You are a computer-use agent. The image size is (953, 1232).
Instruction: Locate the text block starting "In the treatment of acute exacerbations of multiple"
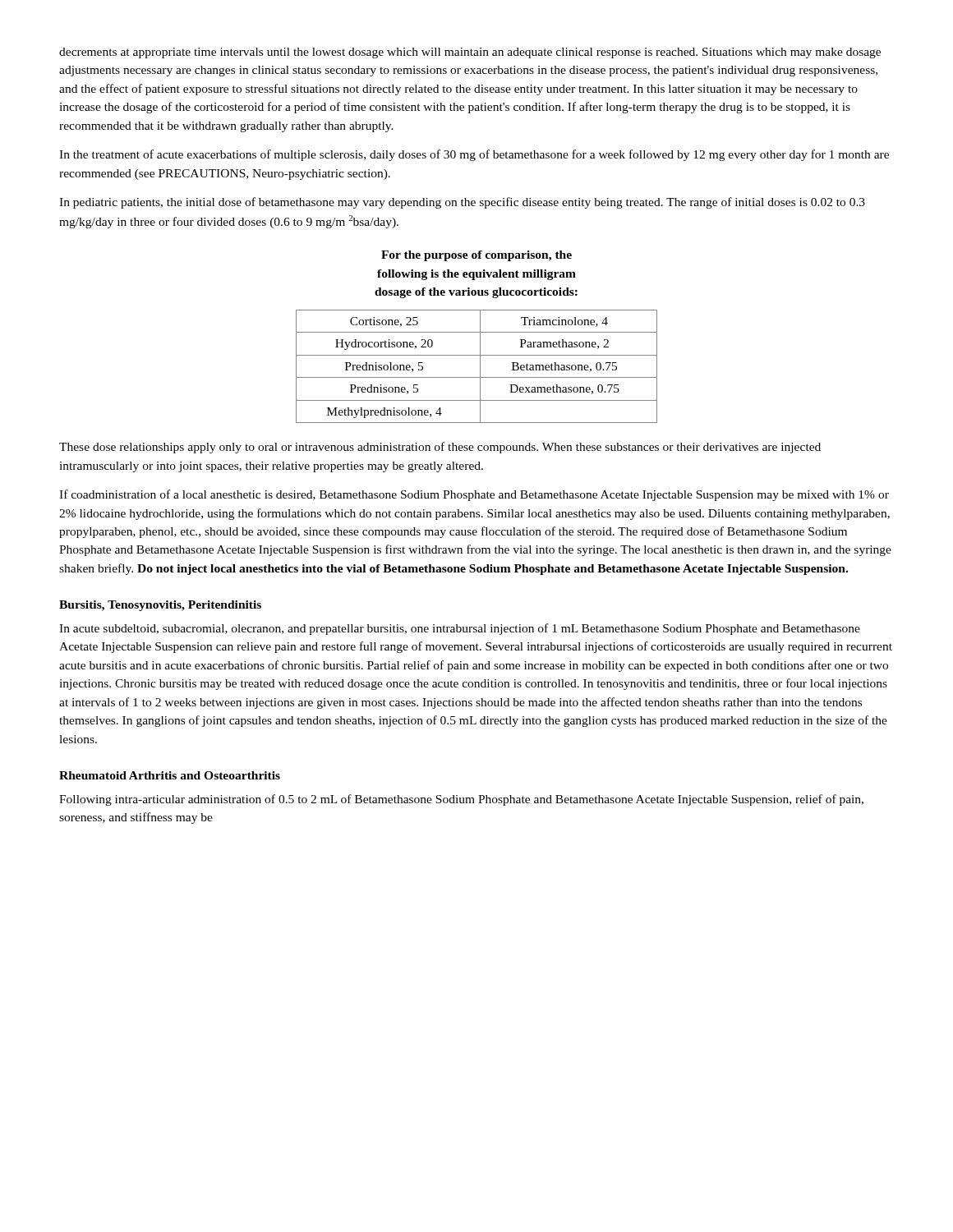[x=474, y=164]
